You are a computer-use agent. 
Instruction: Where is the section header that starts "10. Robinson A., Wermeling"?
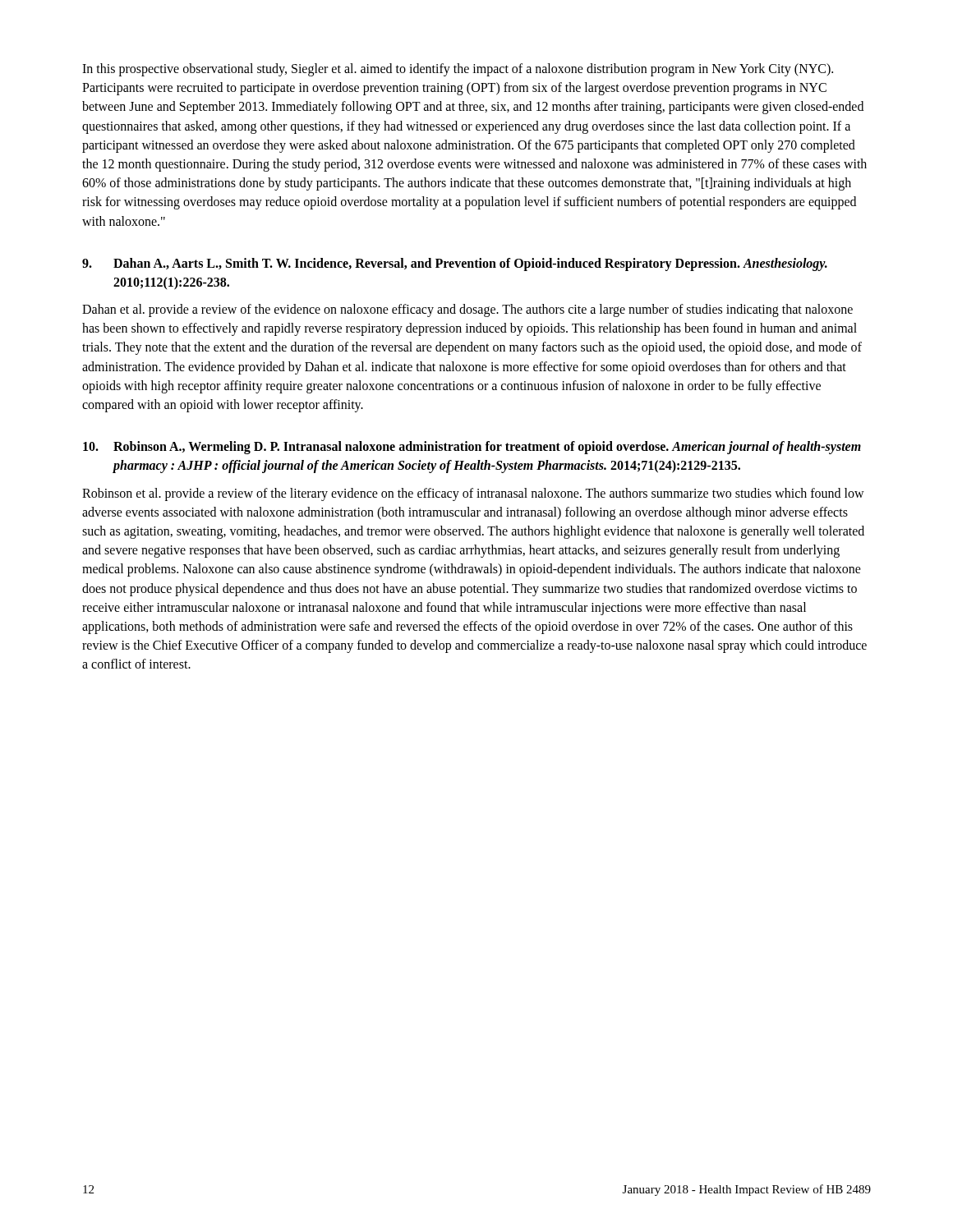click(476, 456)
